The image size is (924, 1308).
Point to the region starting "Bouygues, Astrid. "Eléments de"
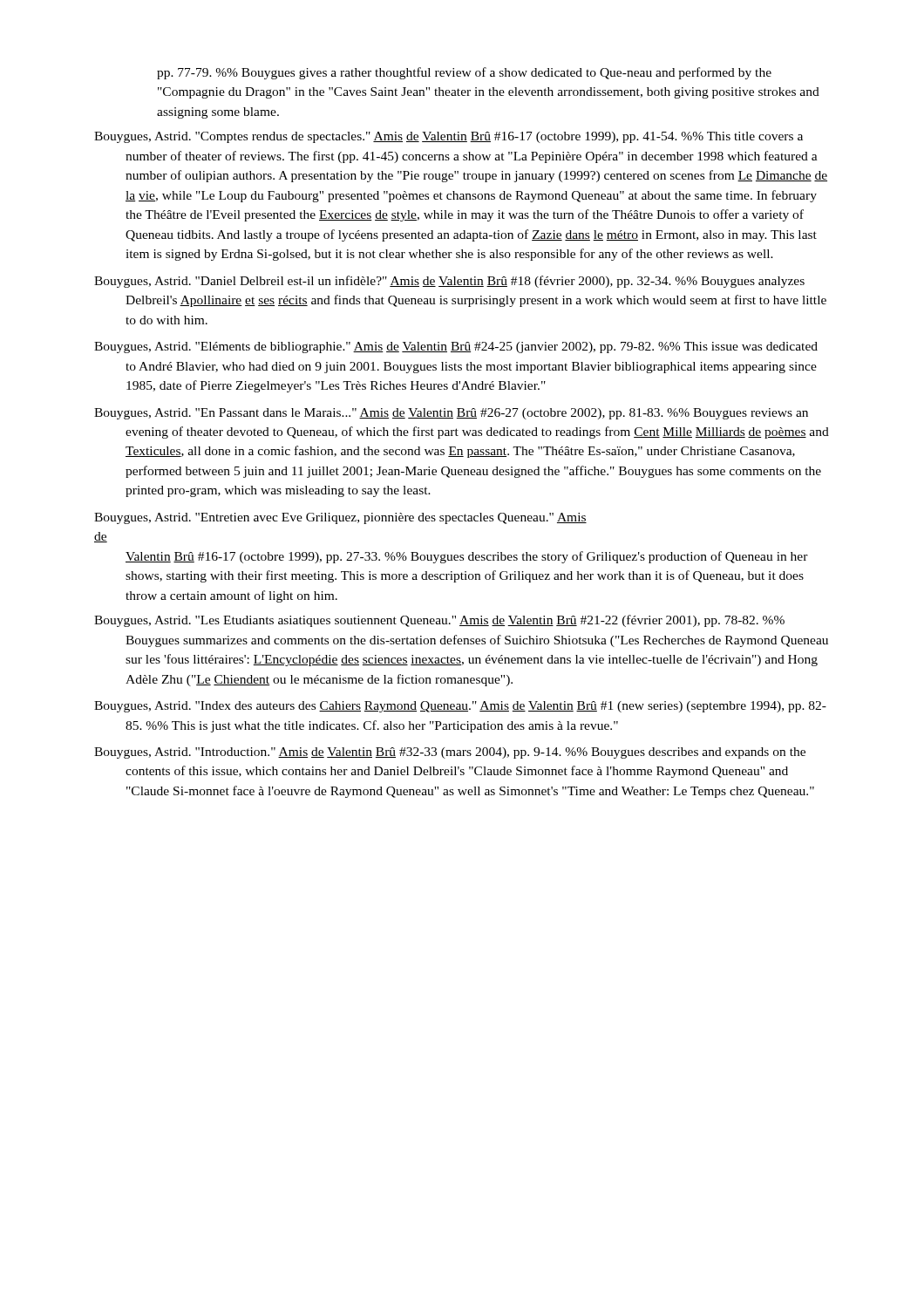456,365
